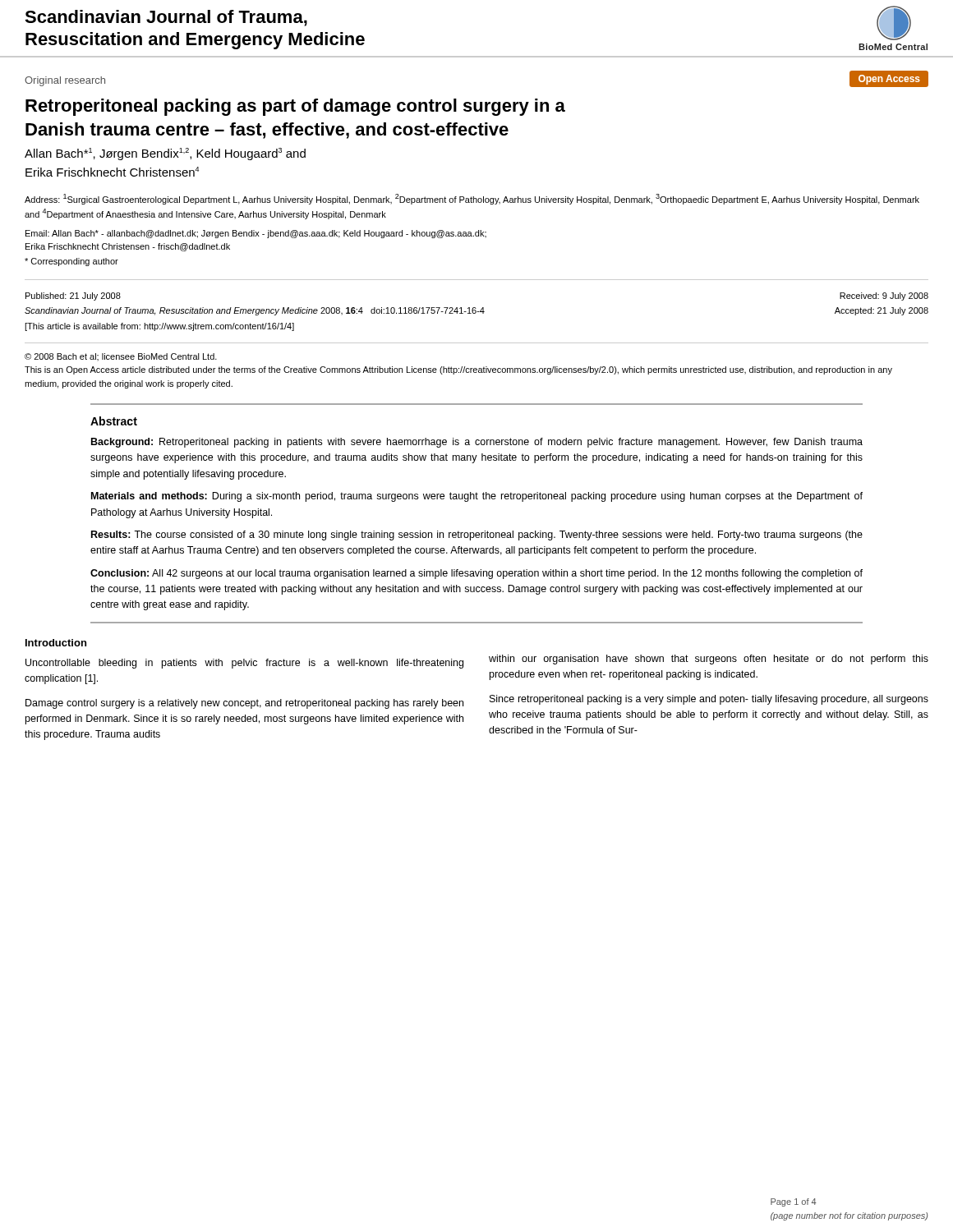The image size is (953, 1232).
Task: Select the block starting "Email: Allan Bach* -"
Action: pyautogui.click(x=256, y=240)
